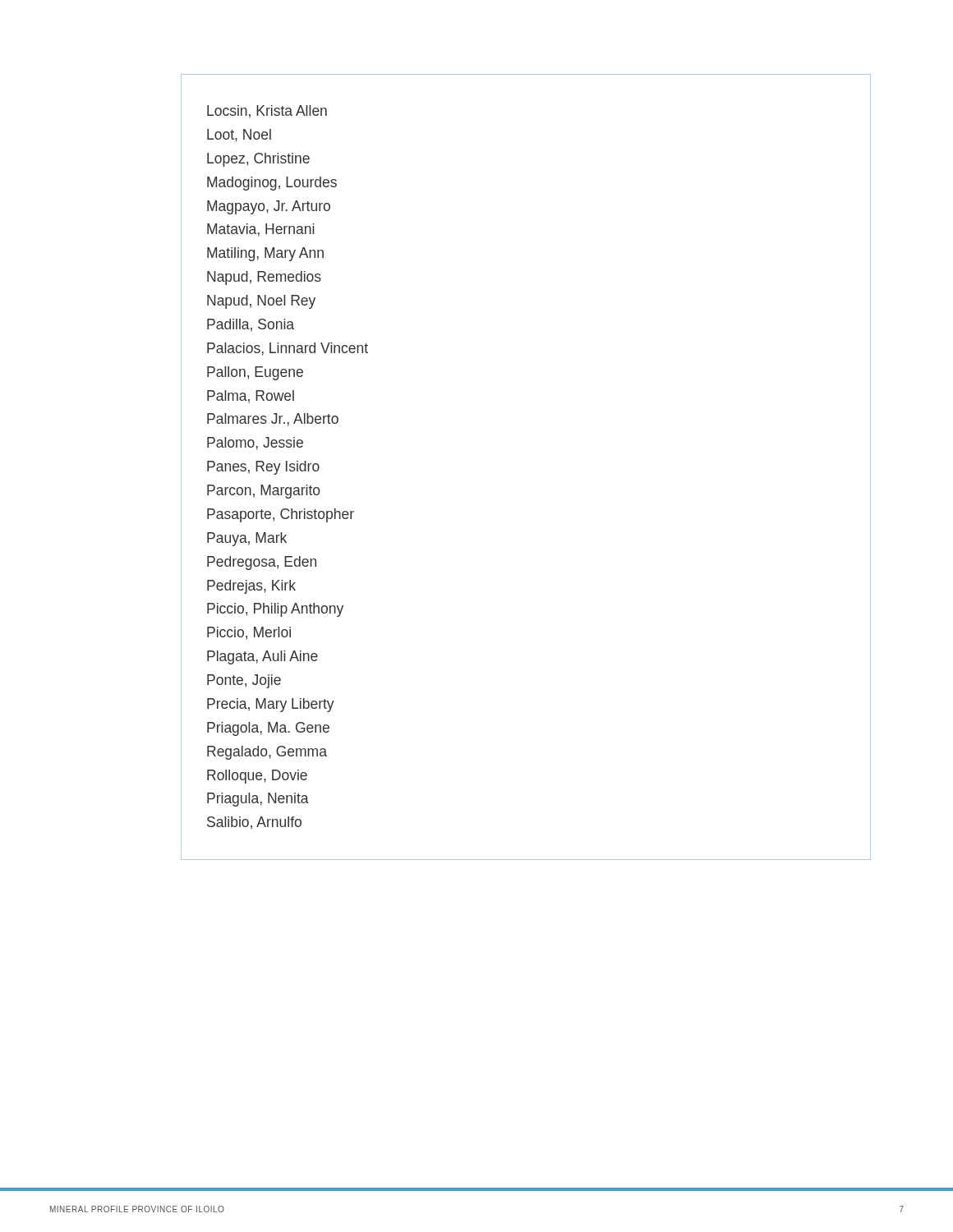Point to the text starting "Pauya, Mark"
The height and width of the screenshot is (1232, 953).
coord(247,539)
